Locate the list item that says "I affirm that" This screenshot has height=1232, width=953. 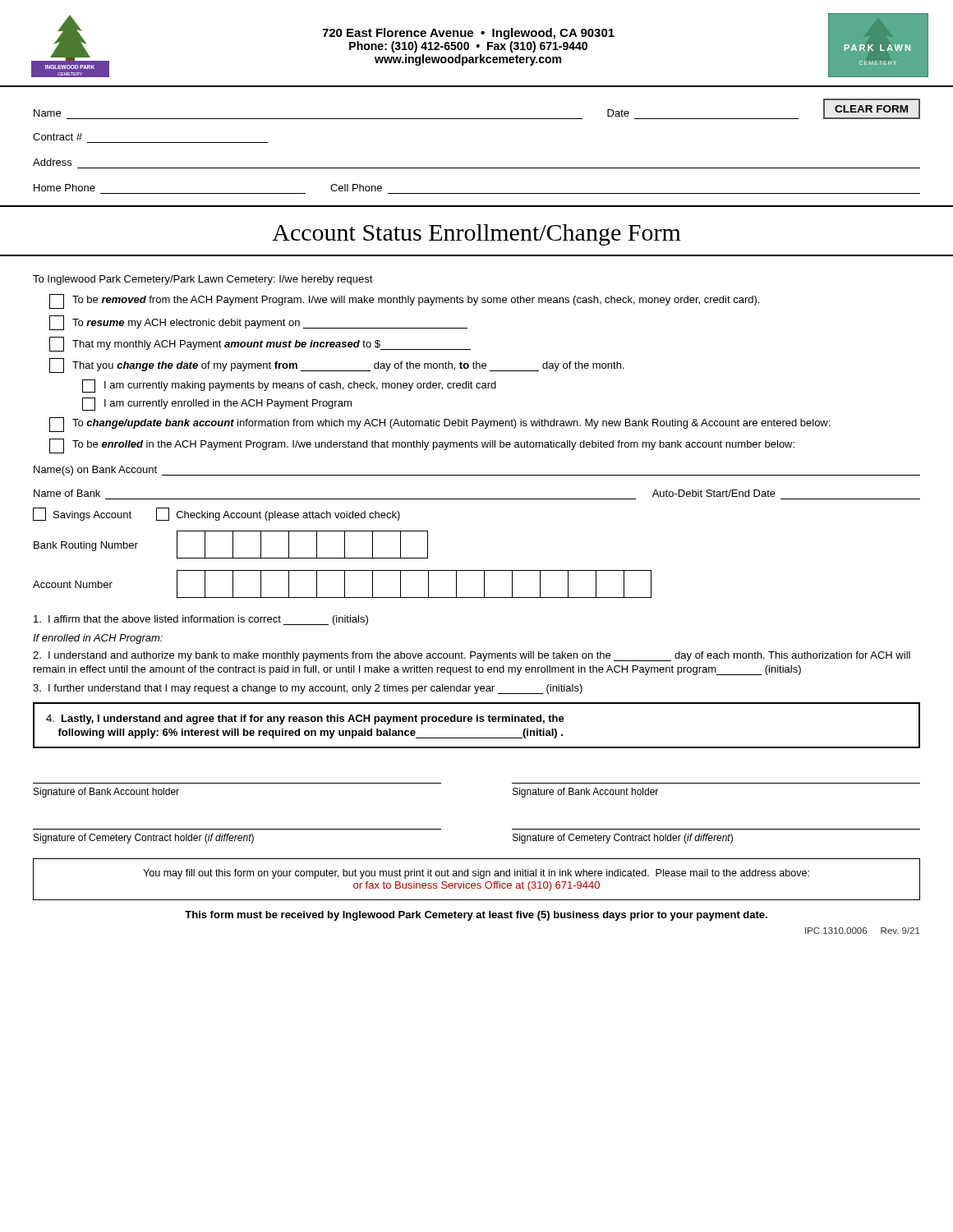(x=201, y=618)
